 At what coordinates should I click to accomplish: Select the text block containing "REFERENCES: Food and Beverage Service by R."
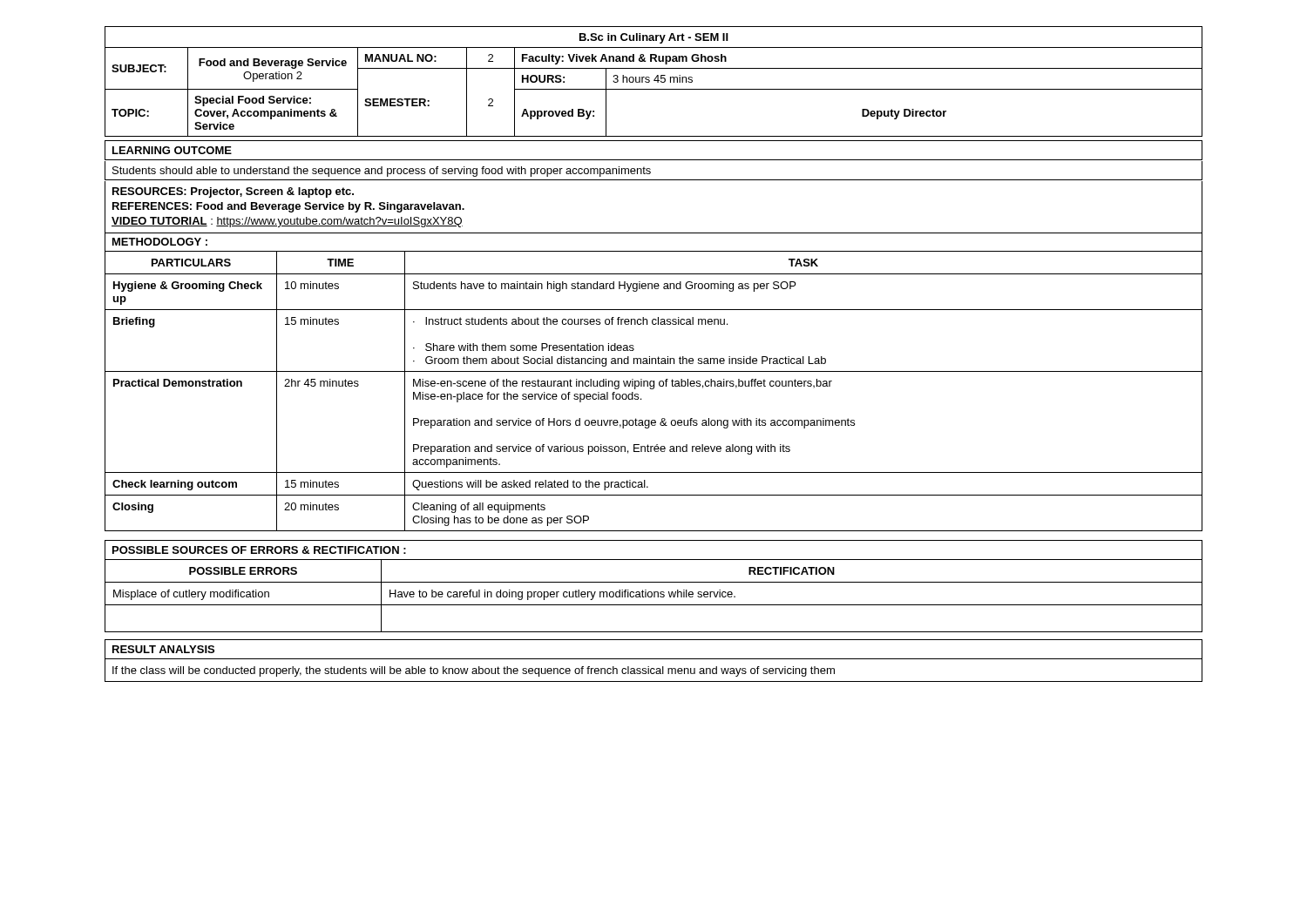288,206
